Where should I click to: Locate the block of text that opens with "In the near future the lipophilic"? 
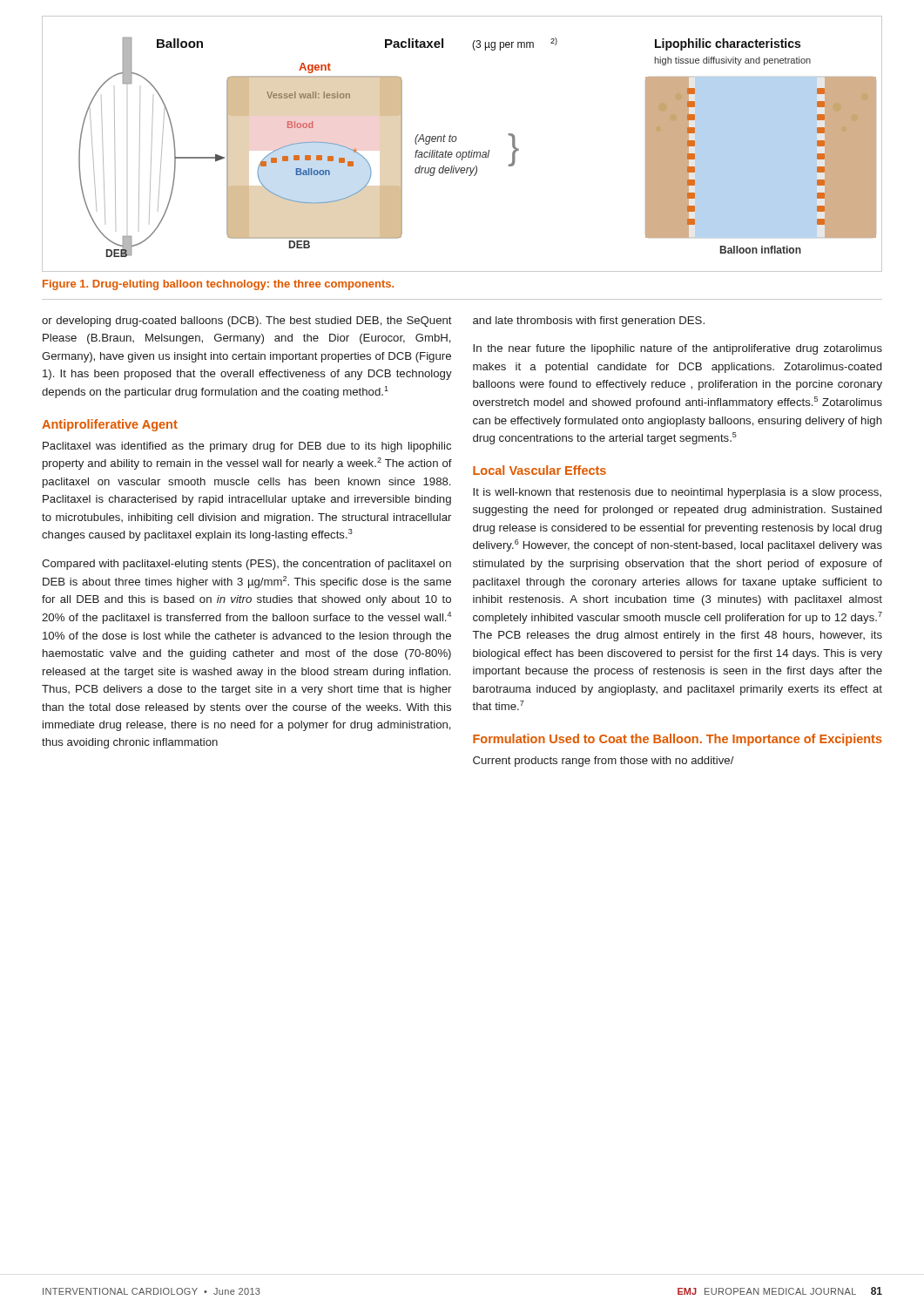point(677,393)
